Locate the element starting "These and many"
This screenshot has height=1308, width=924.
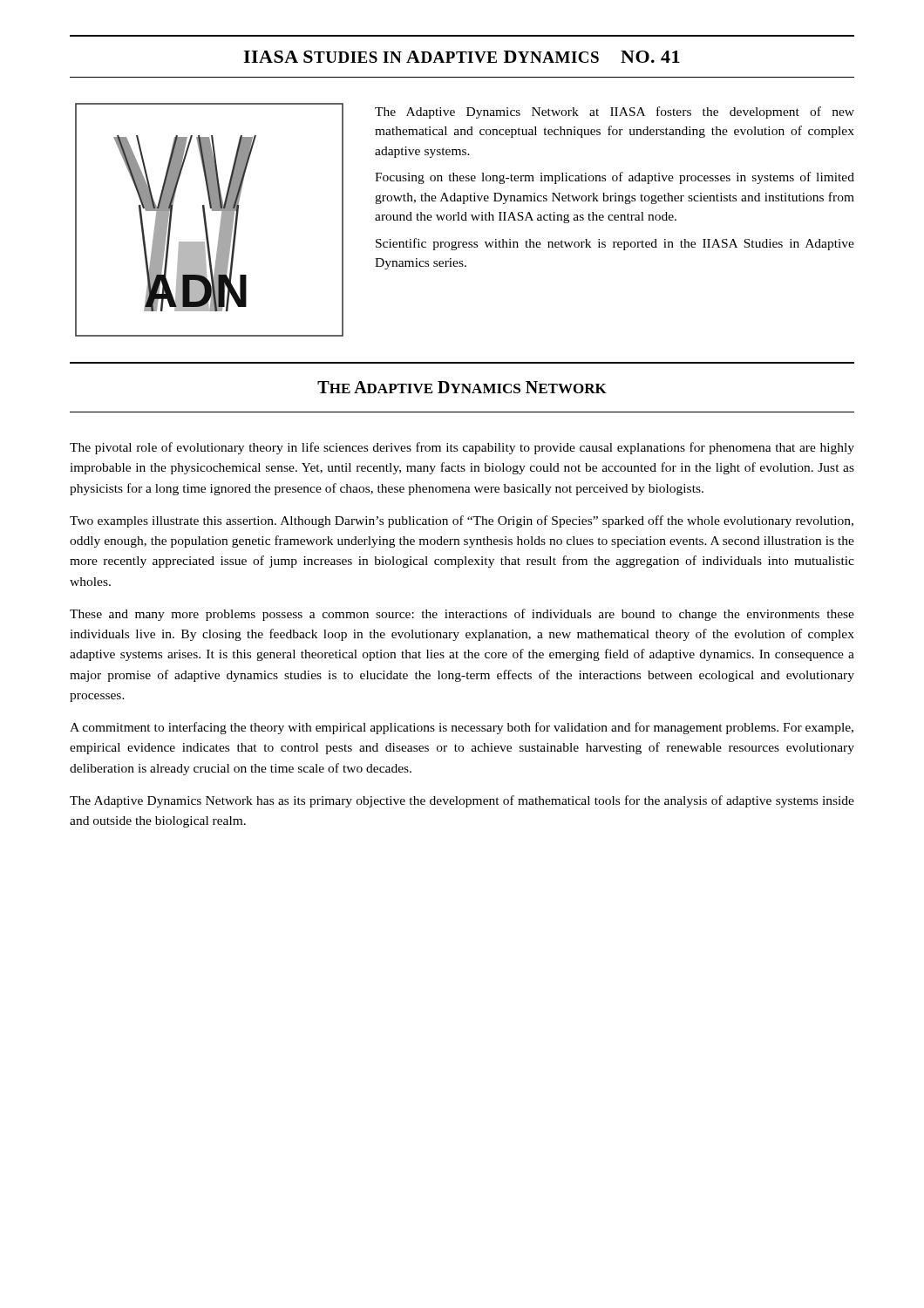pyautogui.click(x=462, y=654)
